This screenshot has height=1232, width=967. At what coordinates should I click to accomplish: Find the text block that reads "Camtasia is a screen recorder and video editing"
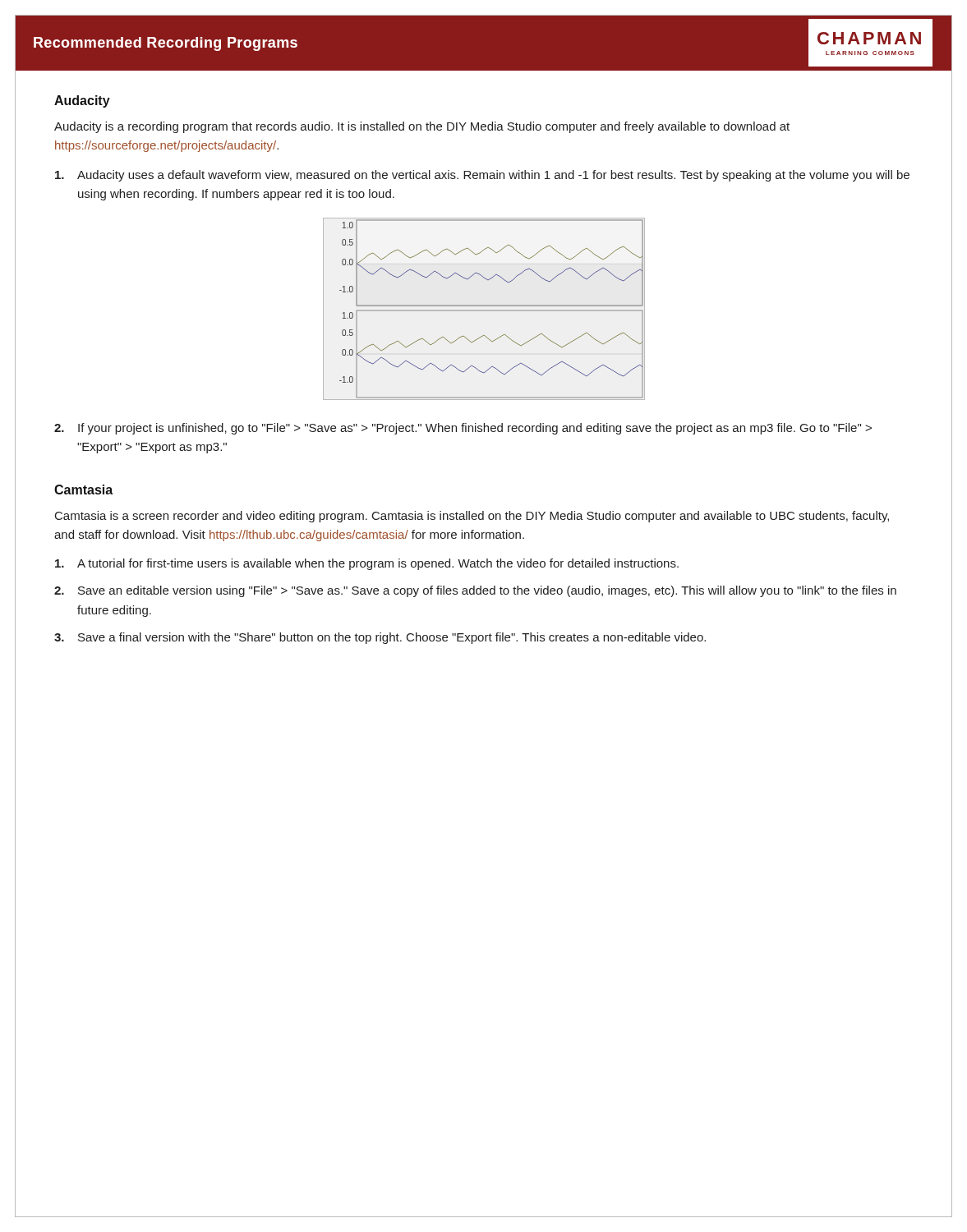[x=472, y=525]
